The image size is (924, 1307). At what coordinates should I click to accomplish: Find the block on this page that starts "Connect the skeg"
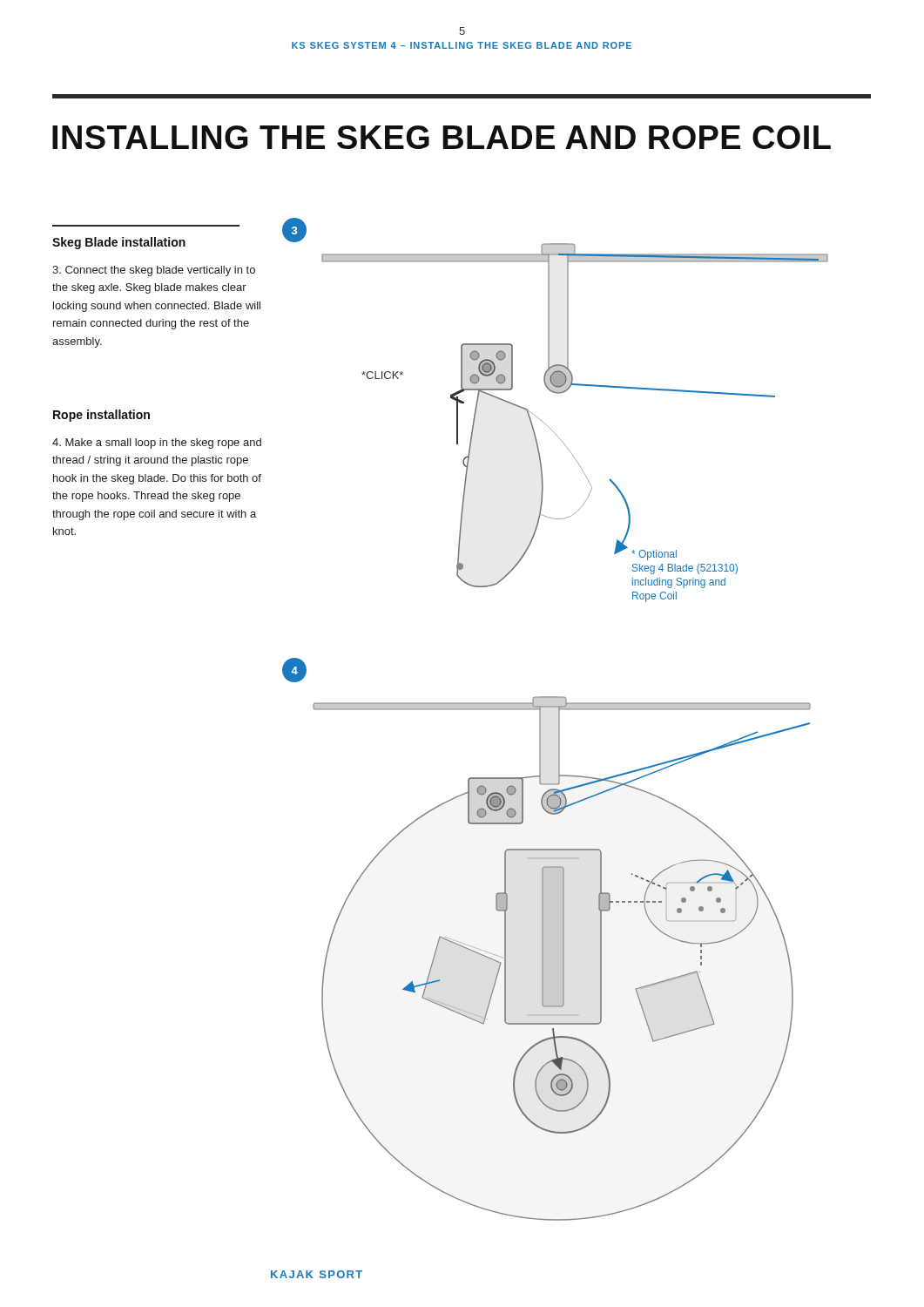coord(157,305)
